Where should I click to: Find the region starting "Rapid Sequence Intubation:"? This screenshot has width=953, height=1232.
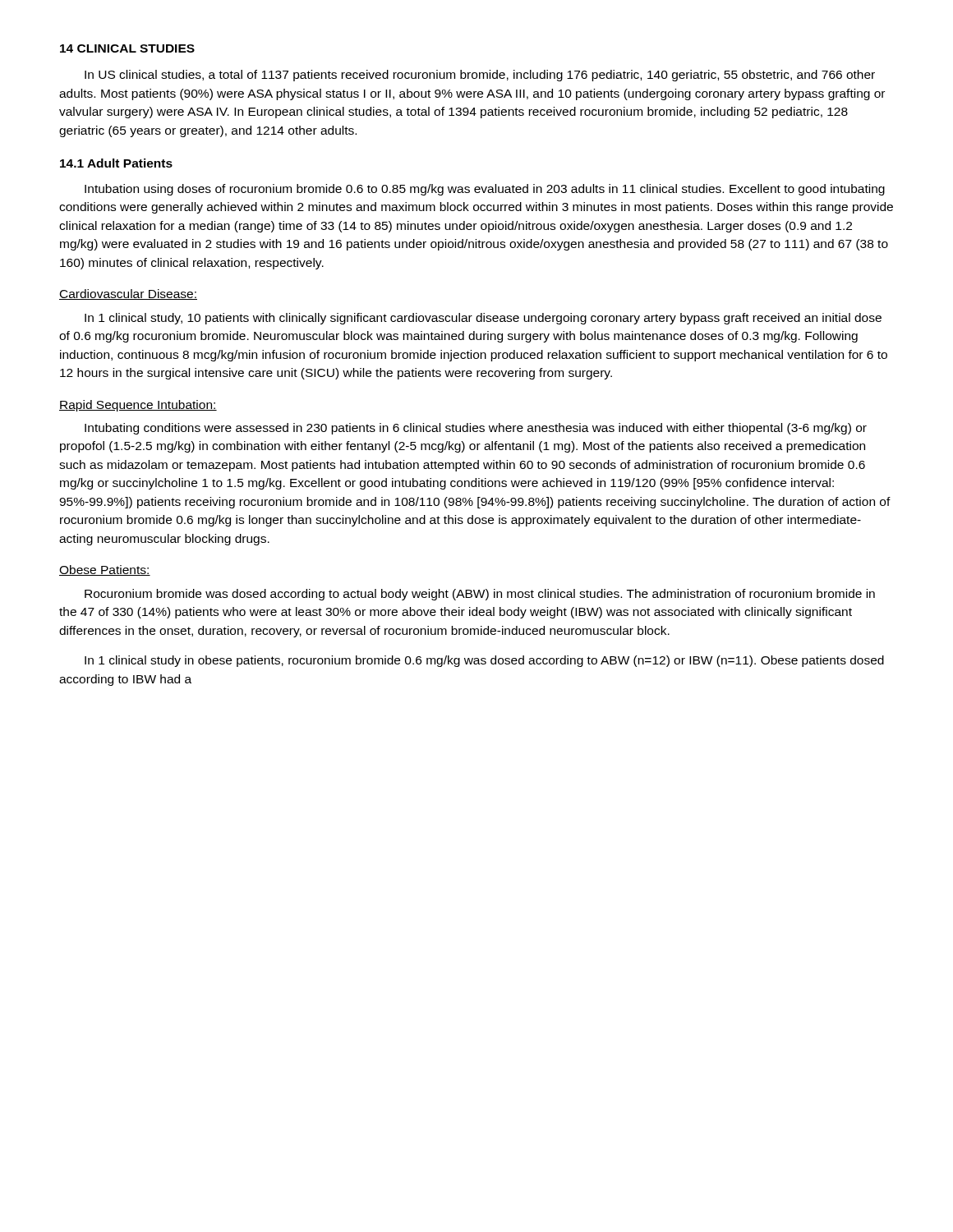[138, 404]
